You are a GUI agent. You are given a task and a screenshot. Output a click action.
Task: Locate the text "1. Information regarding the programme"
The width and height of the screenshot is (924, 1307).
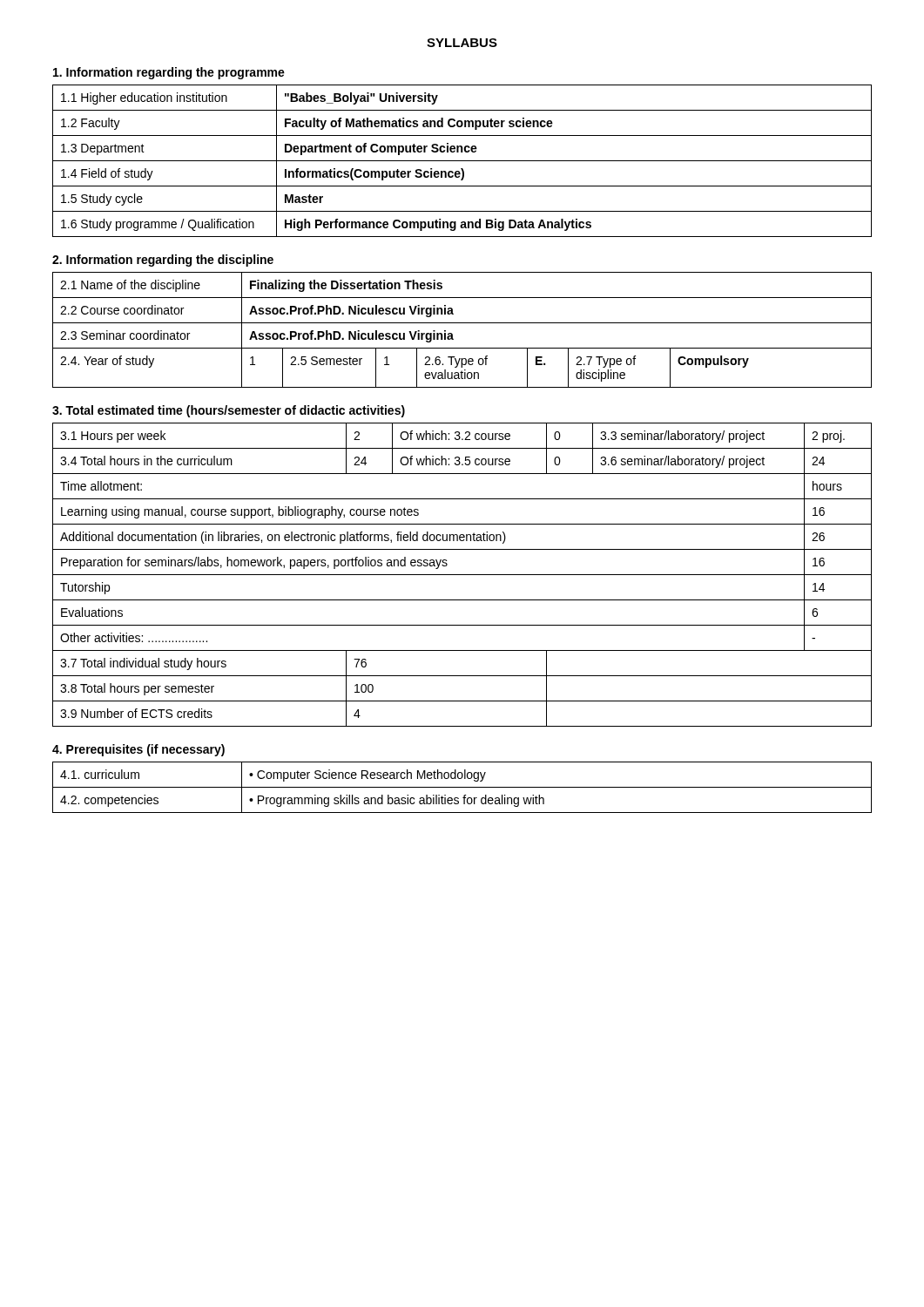(x=168, y=72)
